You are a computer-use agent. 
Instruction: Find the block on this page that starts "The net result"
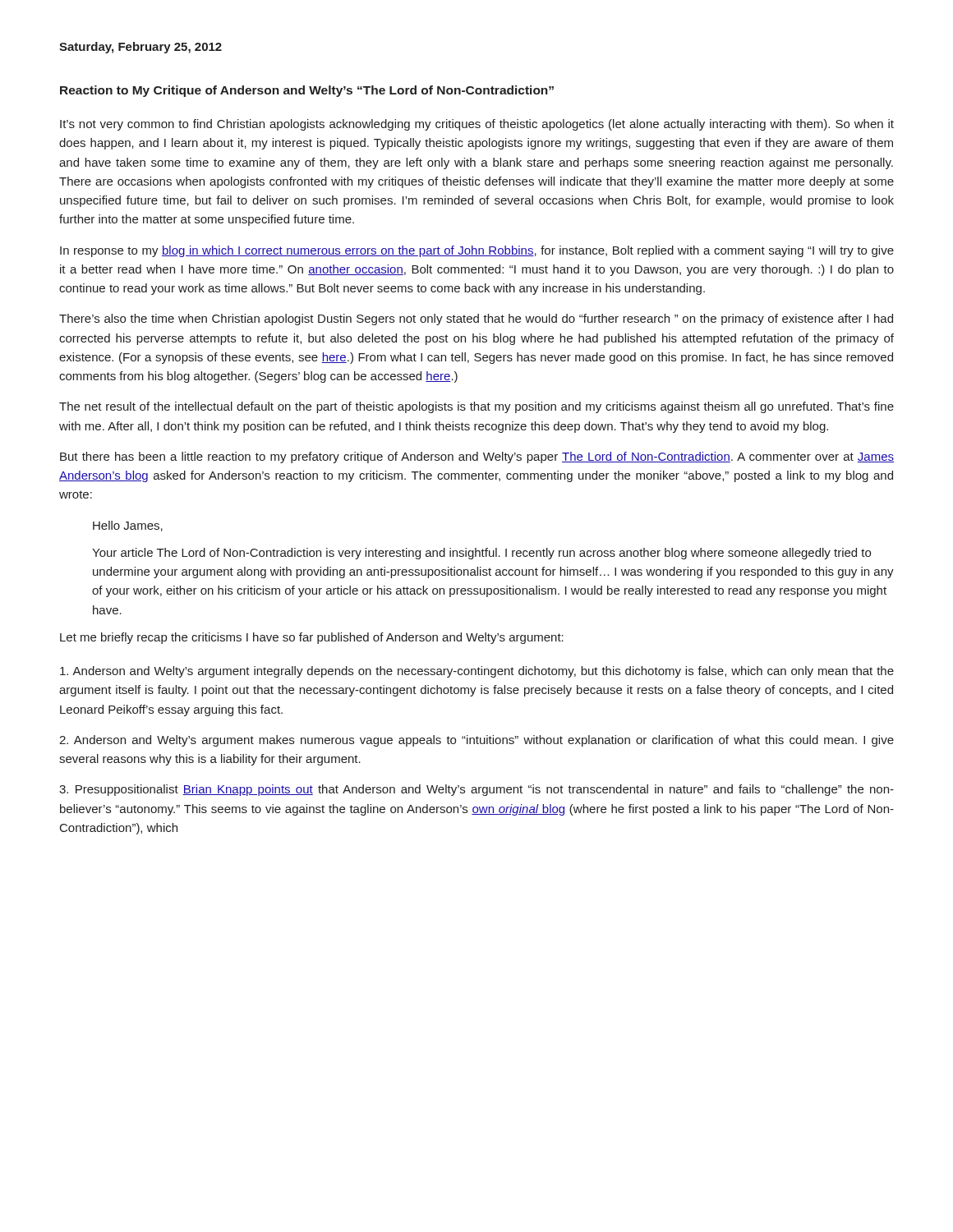pyautogui.click(x=476, y=416)
